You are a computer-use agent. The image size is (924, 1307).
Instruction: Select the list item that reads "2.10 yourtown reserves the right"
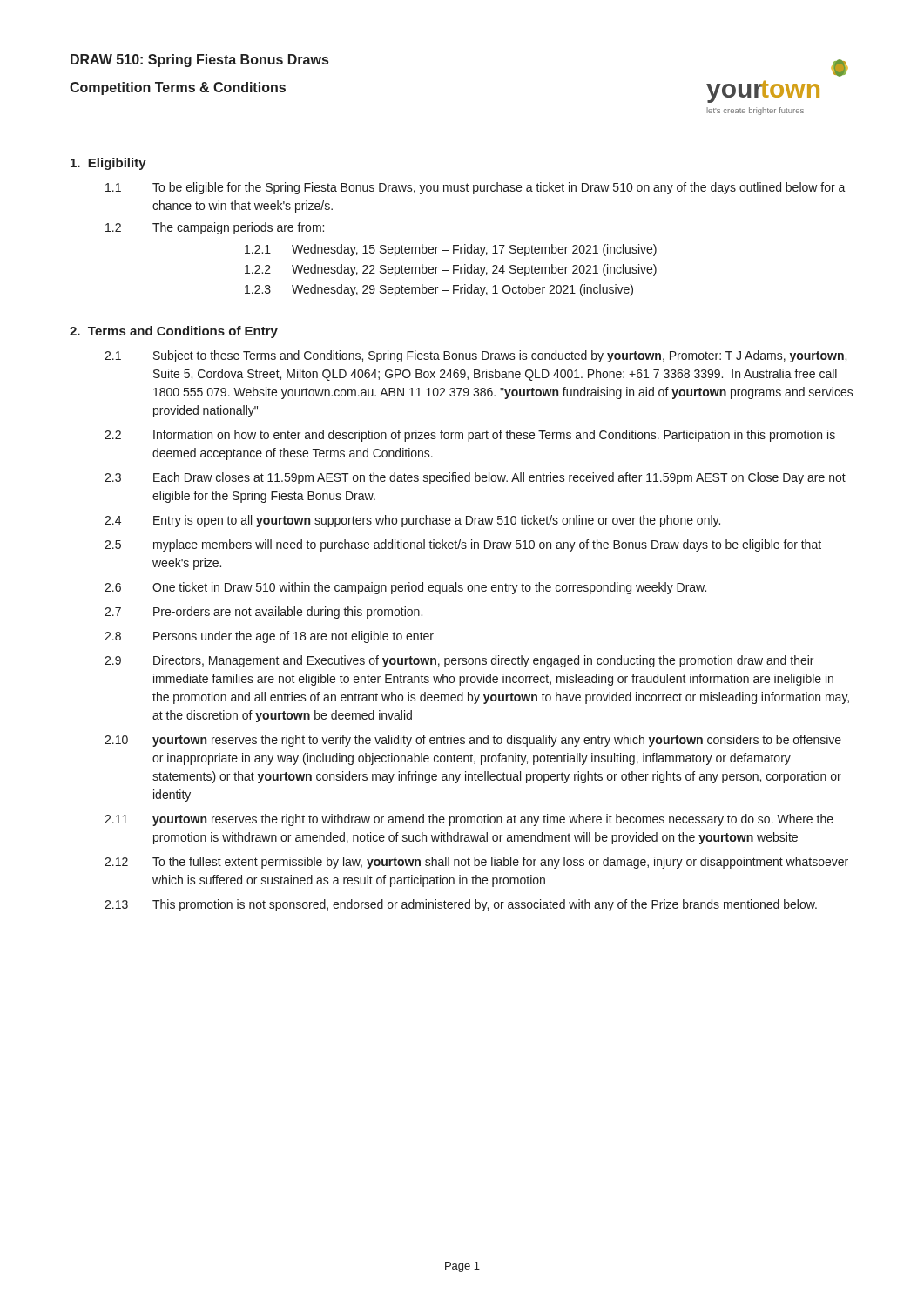pyautogui.click(x=479, y=768)
